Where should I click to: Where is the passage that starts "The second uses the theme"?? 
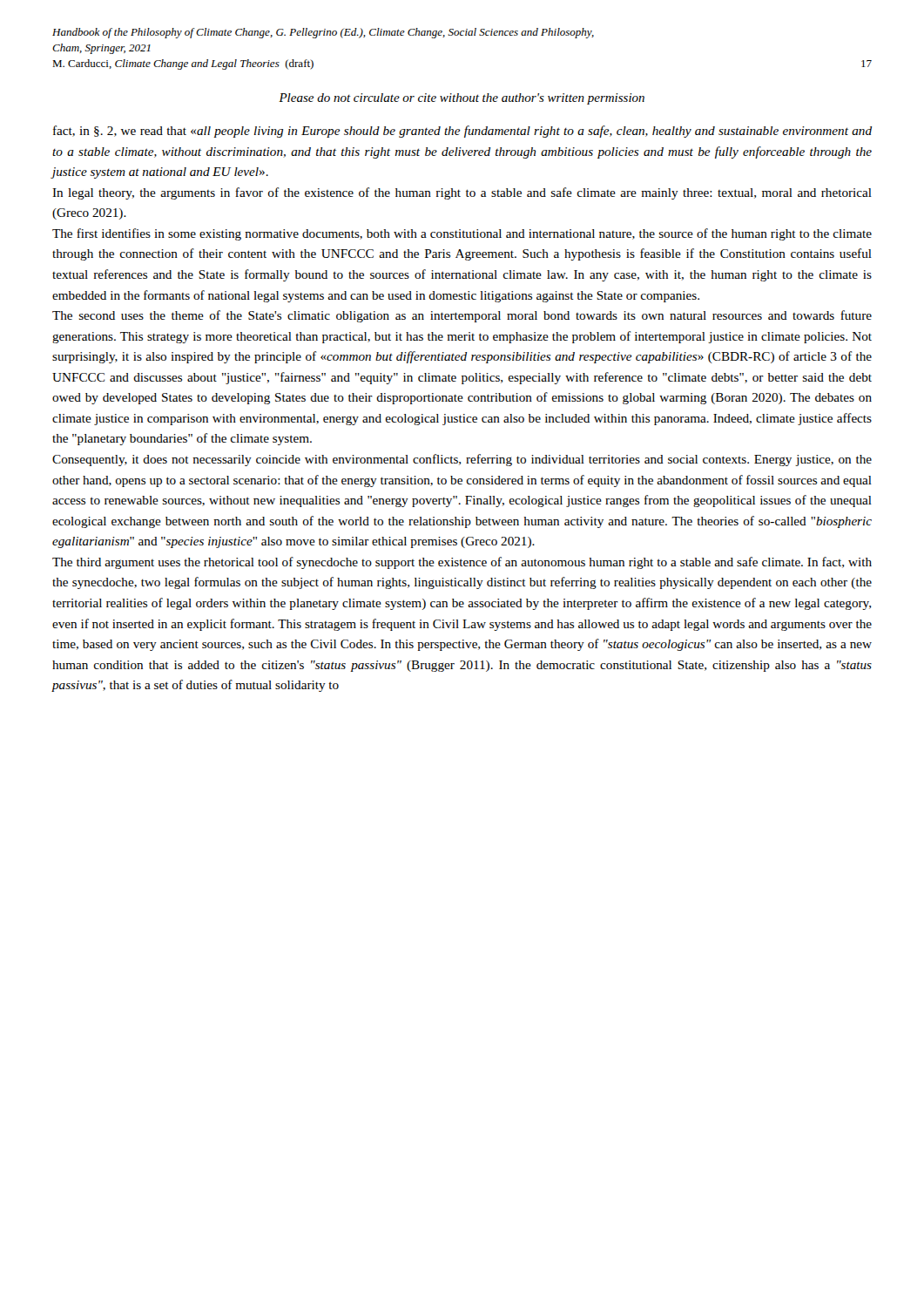pos(462,377)
